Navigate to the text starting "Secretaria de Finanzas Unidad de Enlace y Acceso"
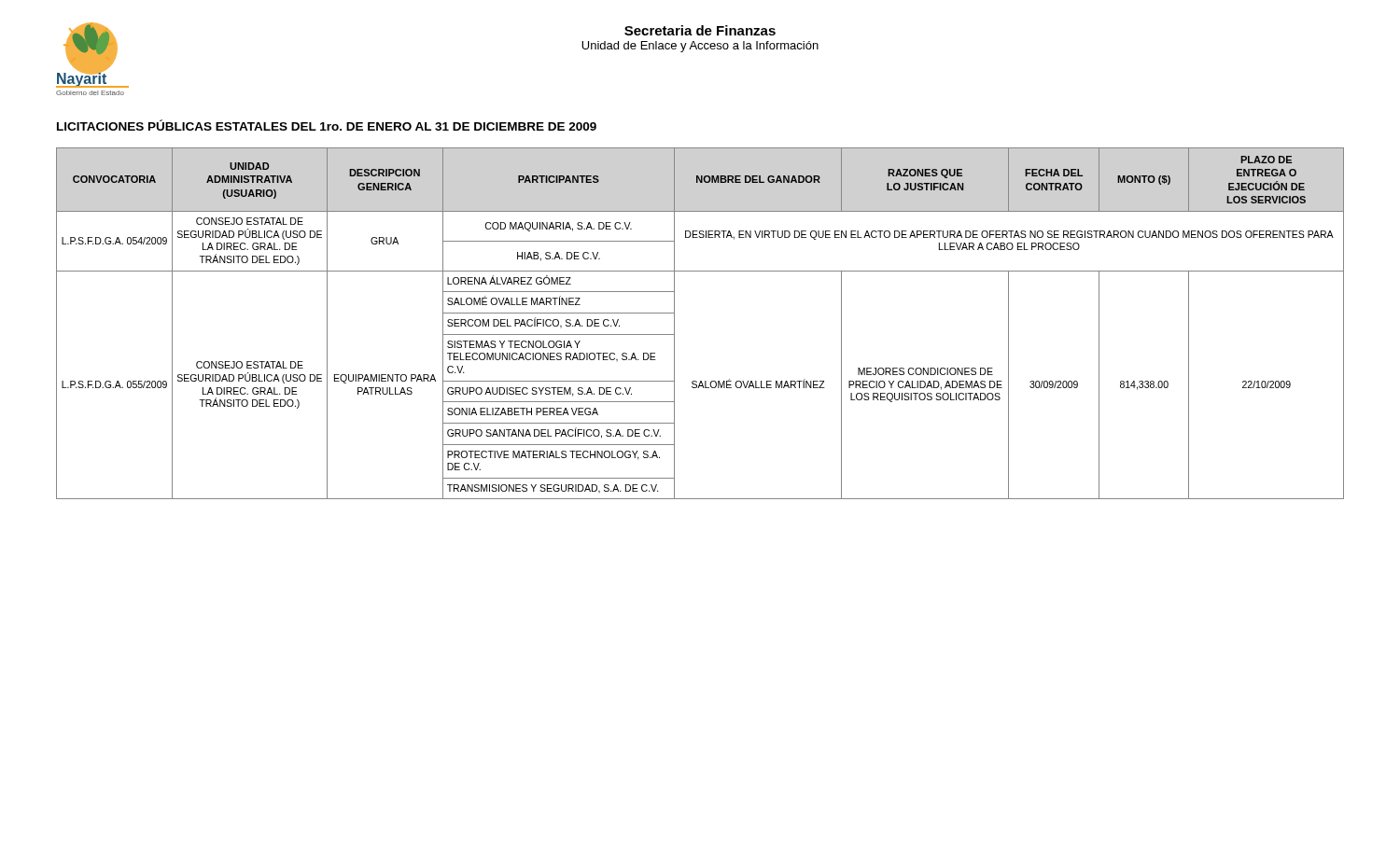This screenshot has width=1400, height=850. pos(700,37)
